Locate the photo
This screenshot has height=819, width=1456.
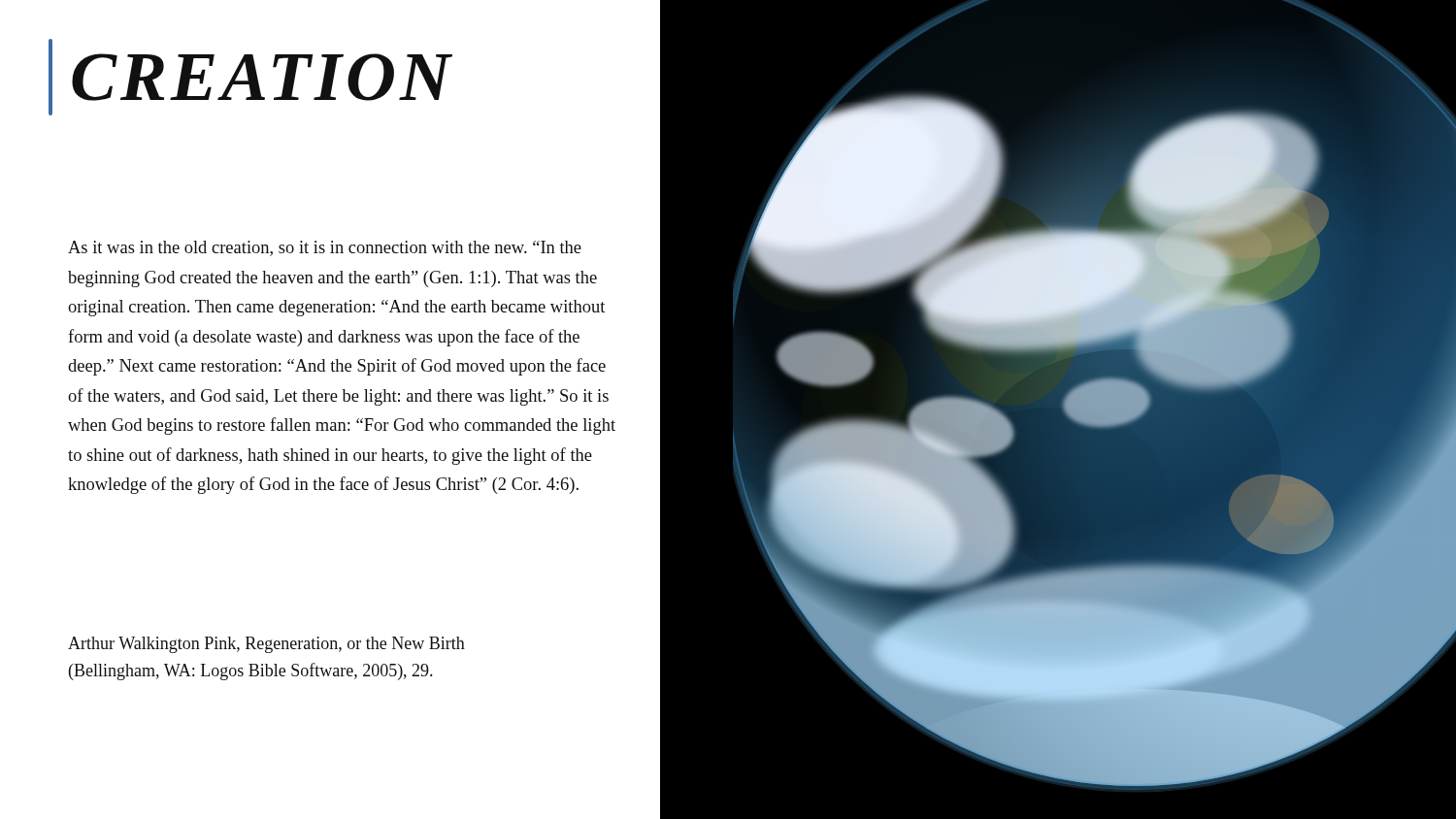[x=1058, y=410]
